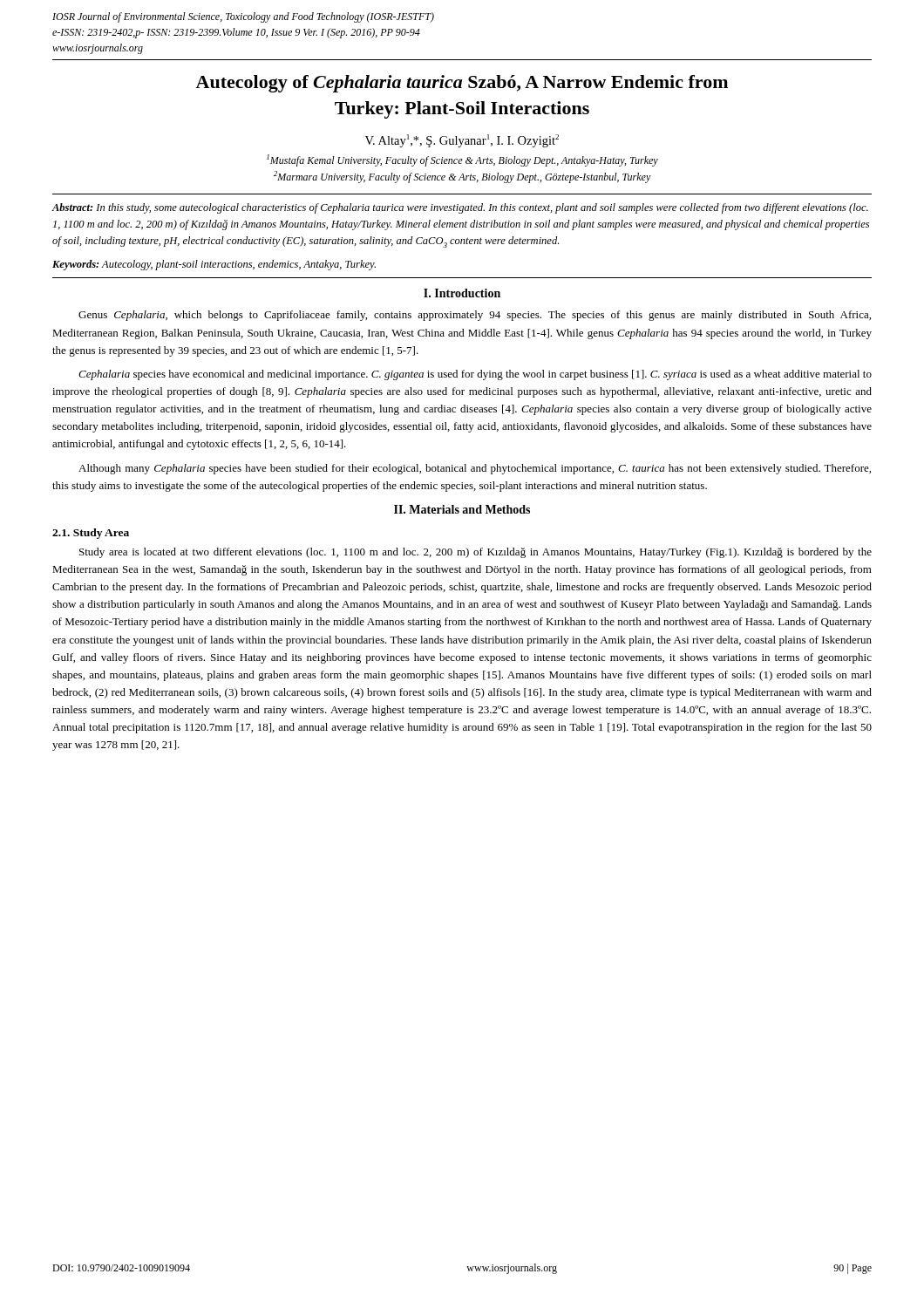Locate the text block with the text "Study area is located at two"
This screenshot has height=1308, width=924.
click(x=462, y=648)
